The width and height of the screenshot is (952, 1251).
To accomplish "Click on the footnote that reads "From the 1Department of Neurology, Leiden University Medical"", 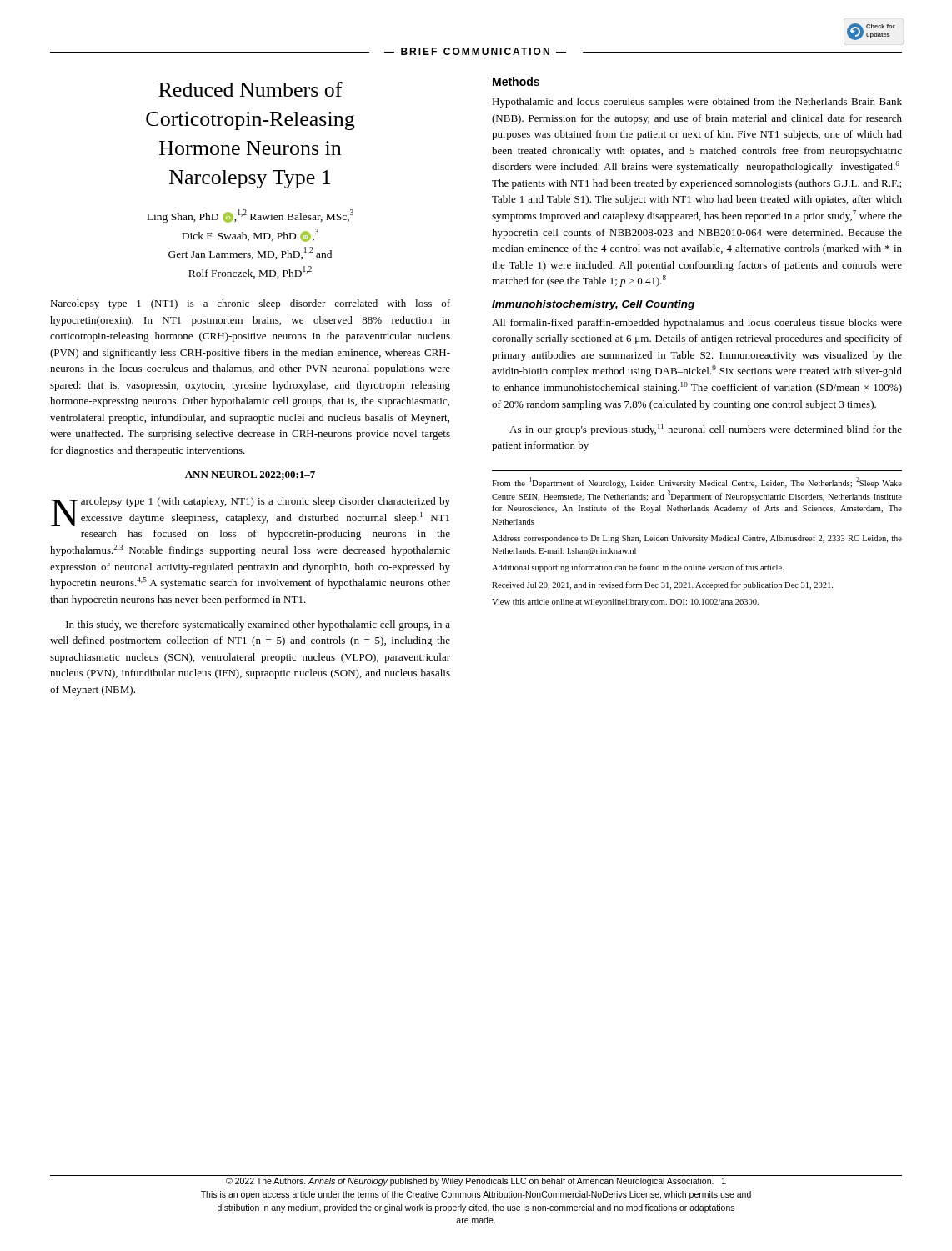I will [697, 501].
